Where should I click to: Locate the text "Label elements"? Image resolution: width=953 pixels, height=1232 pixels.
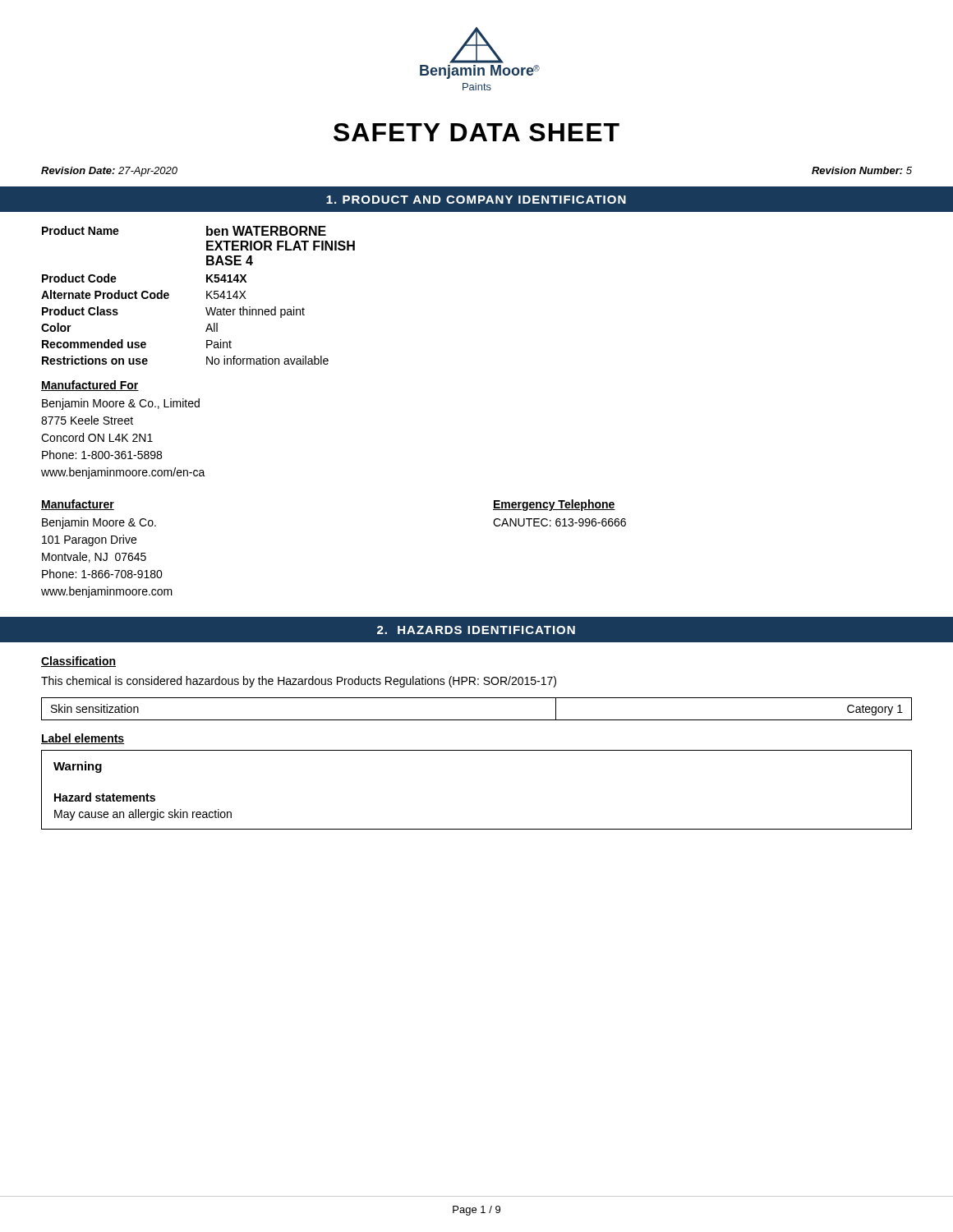tap(83, 738)
